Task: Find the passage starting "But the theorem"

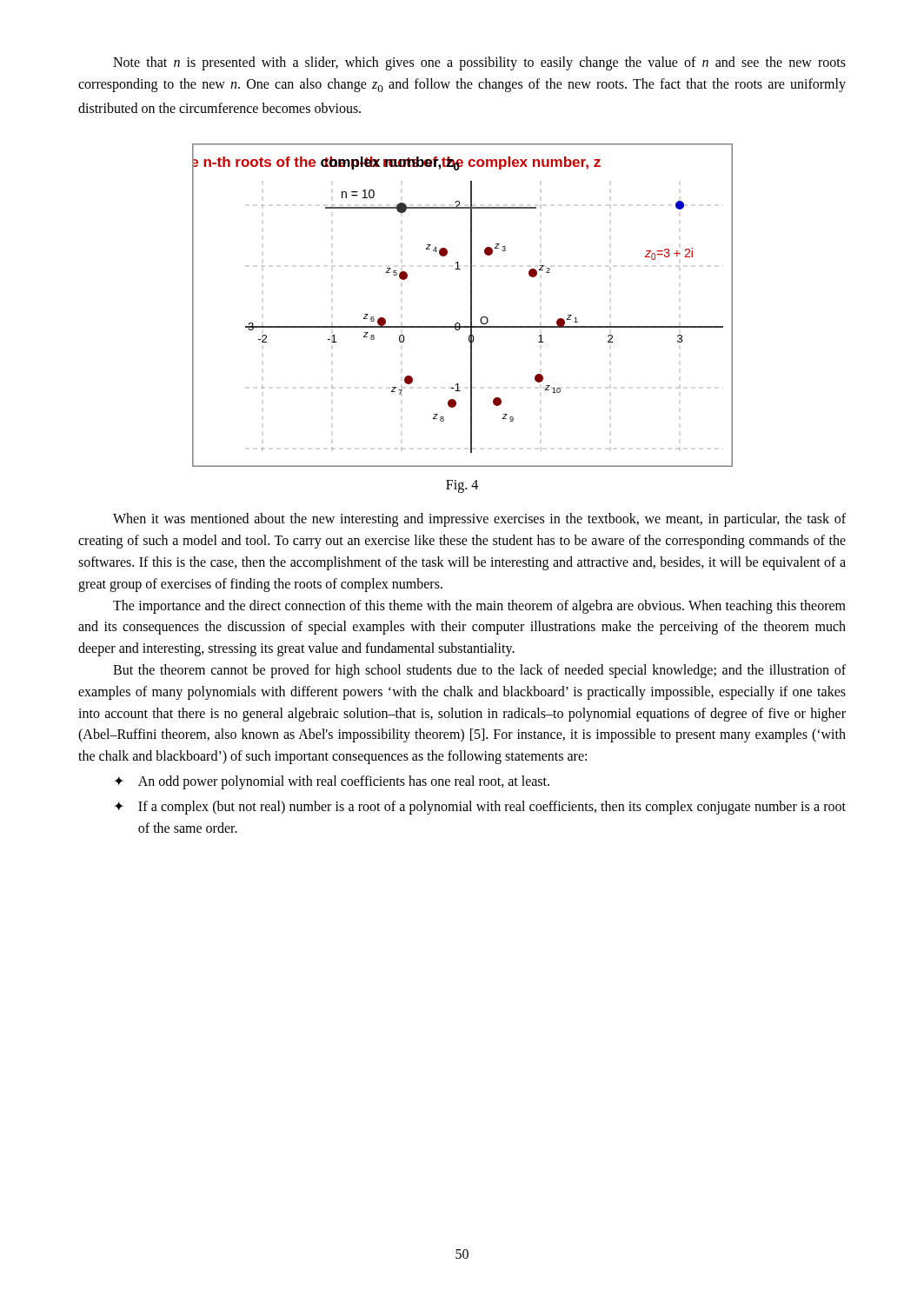Action: pyautogui.click(x=462, y=714)
